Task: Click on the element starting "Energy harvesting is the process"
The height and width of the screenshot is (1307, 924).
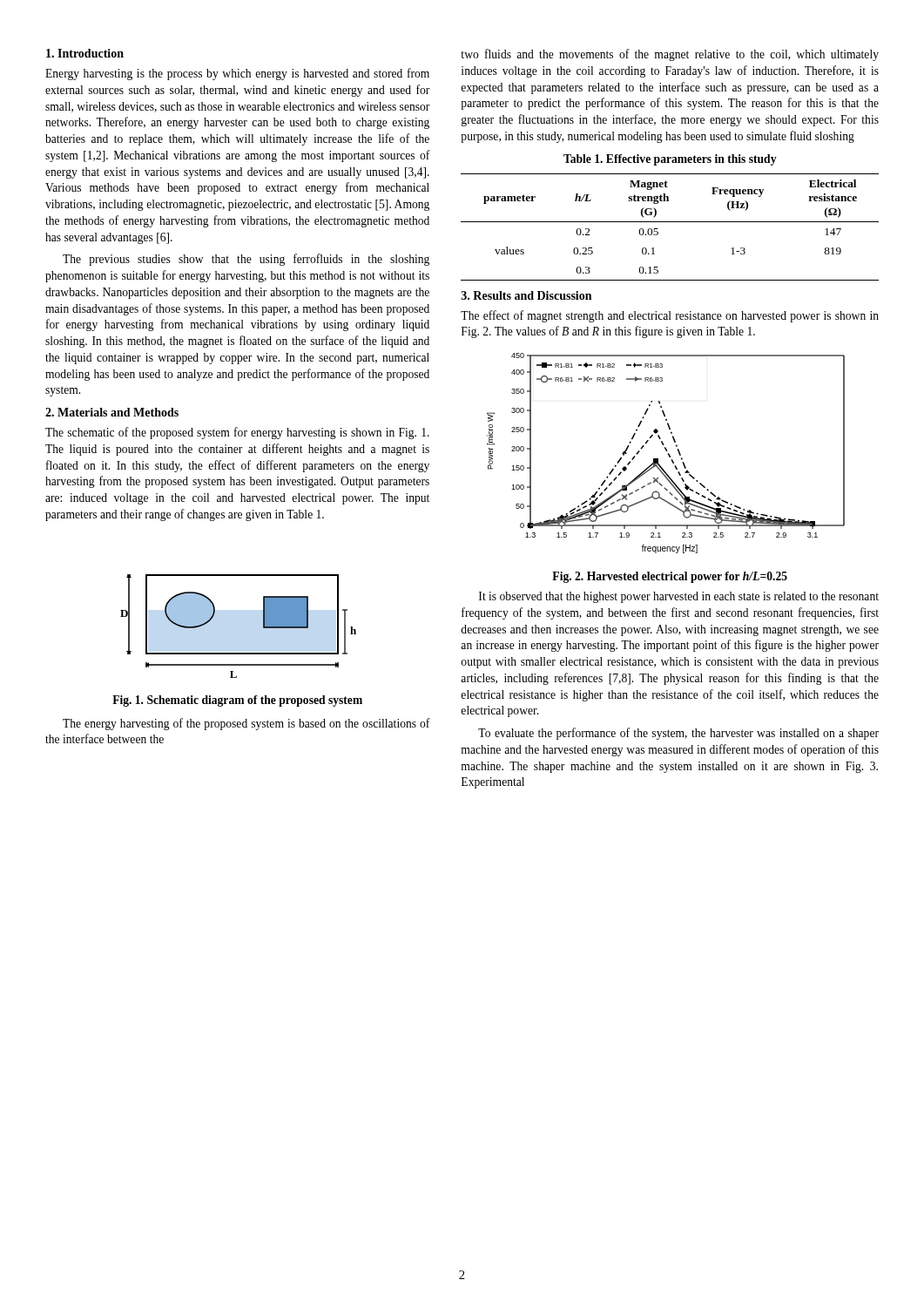Action: click(237, 155)
